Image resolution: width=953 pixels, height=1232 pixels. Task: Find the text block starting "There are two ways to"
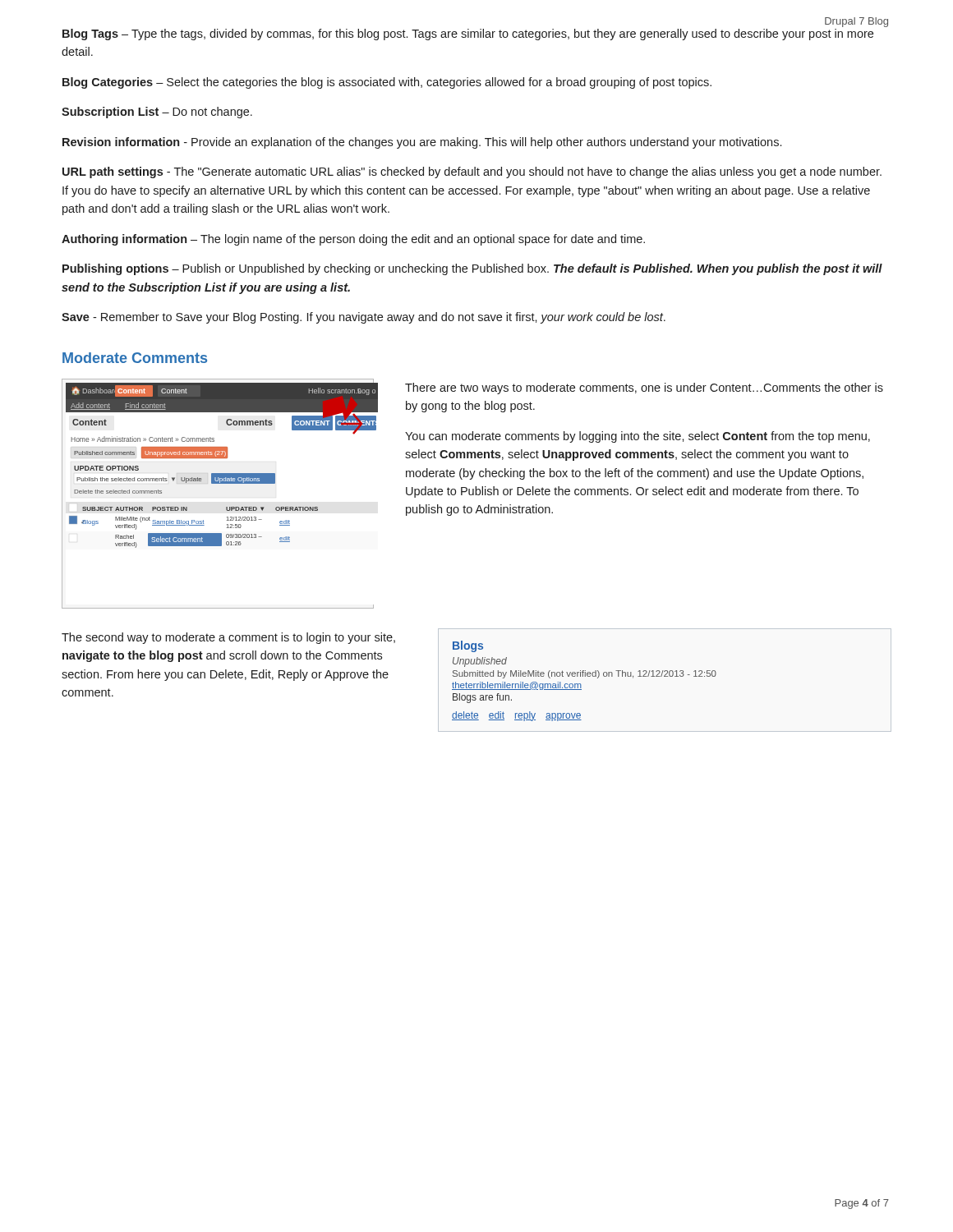[648, 449]
